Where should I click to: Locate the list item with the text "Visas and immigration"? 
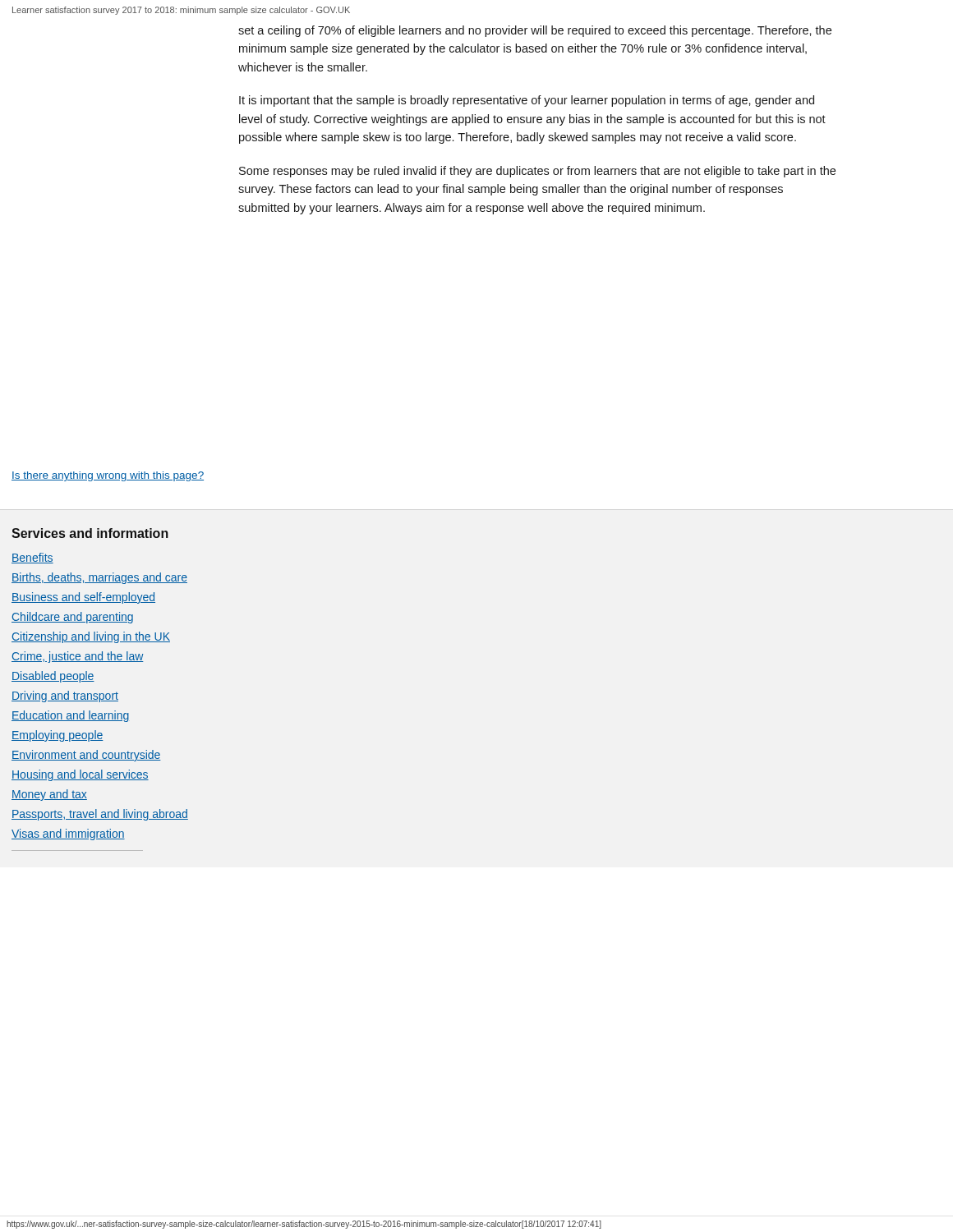pos(68,834)
